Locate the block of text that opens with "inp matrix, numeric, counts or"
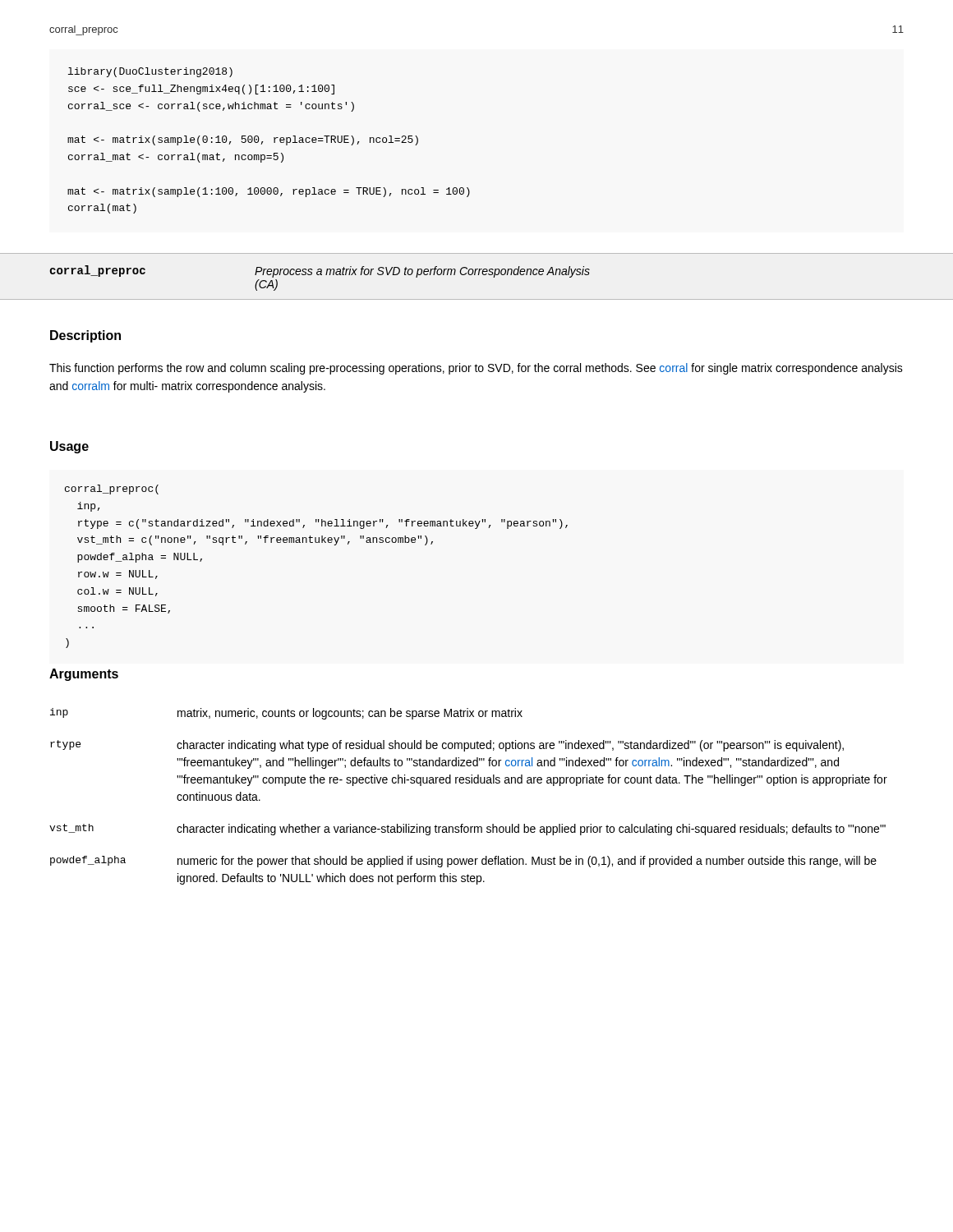This screenshot has width=953, height=1232. point(476,713)
